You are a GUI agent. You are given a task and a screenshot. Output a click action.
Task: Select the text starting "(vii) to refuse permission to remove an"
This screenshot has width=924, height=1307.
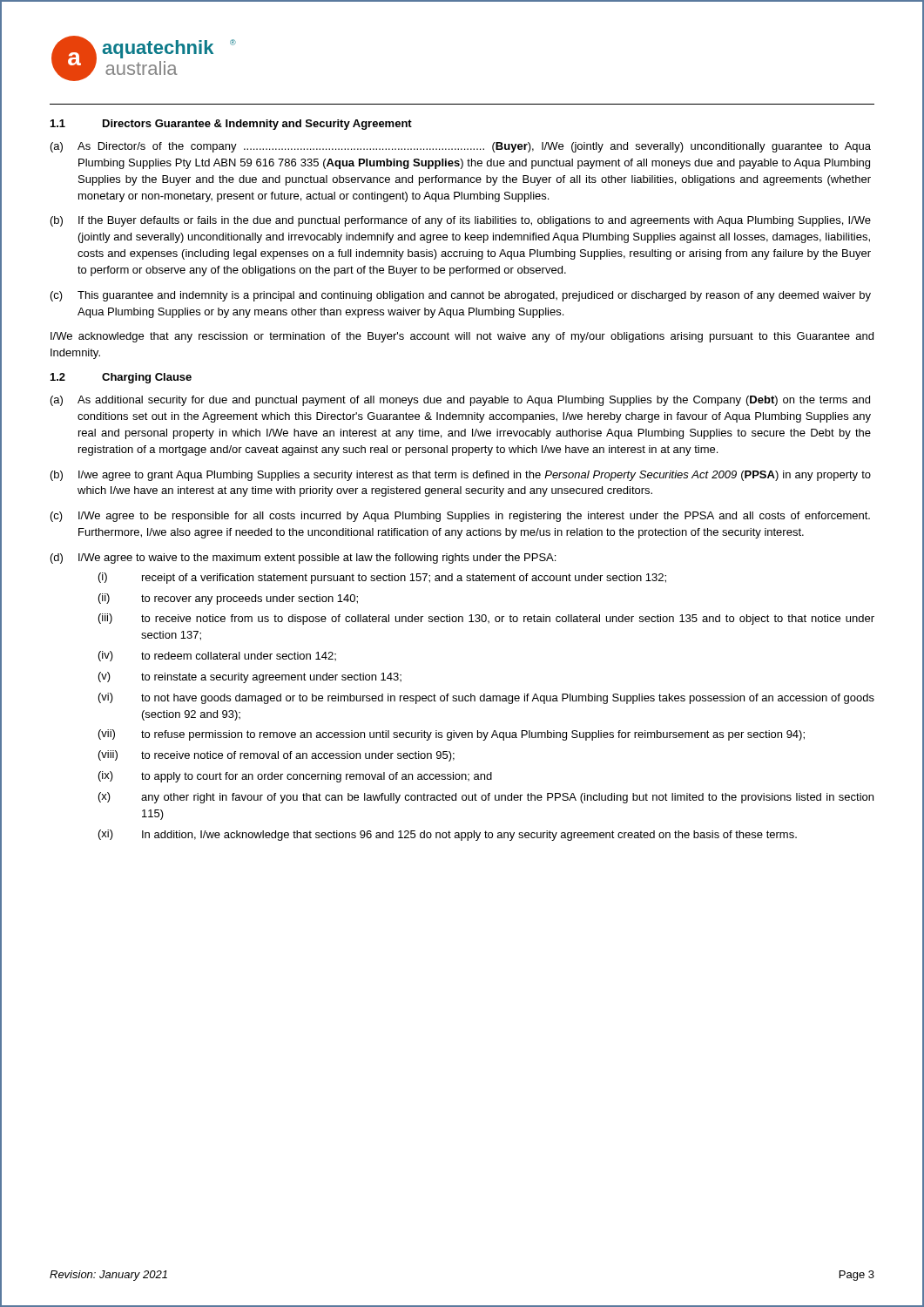click(486, 735)
